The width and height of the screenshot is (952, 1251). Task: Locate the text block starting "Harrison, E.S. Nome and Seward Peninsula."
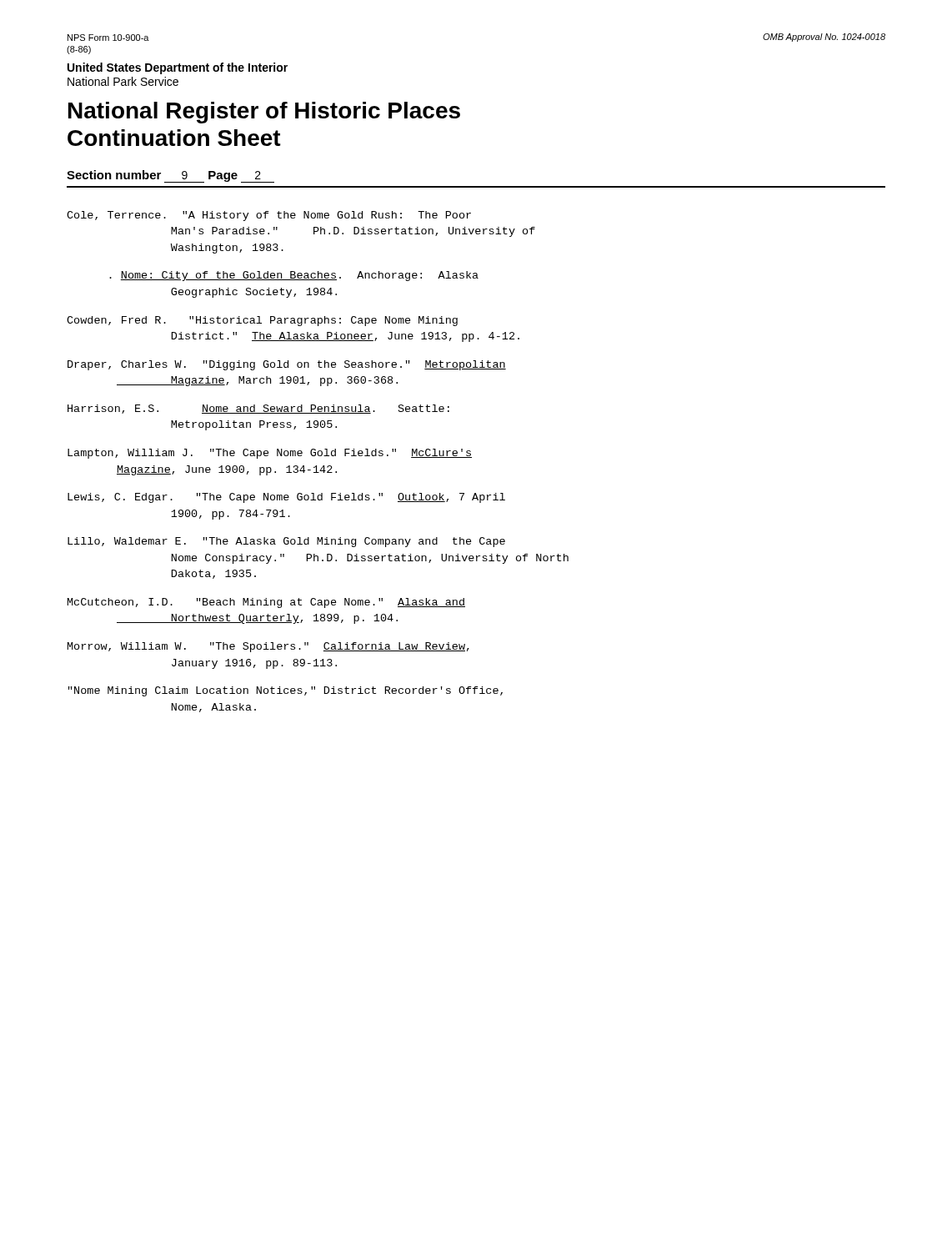(x=259, y=417)
